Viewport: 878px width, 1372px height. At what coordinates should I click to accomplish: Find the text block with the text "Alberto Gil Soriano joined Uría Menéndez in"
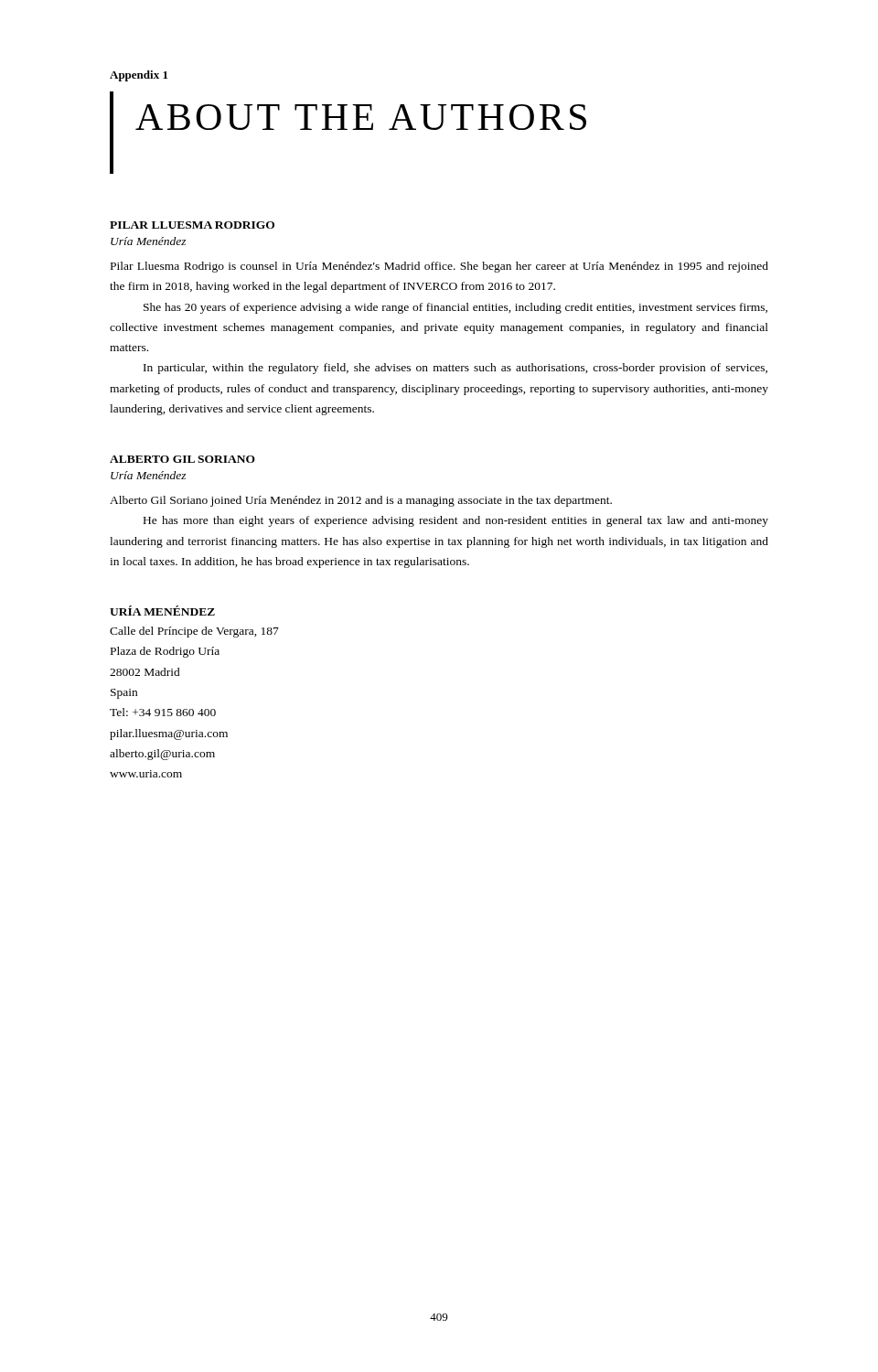pyautogui.click(x=439, y=531)
